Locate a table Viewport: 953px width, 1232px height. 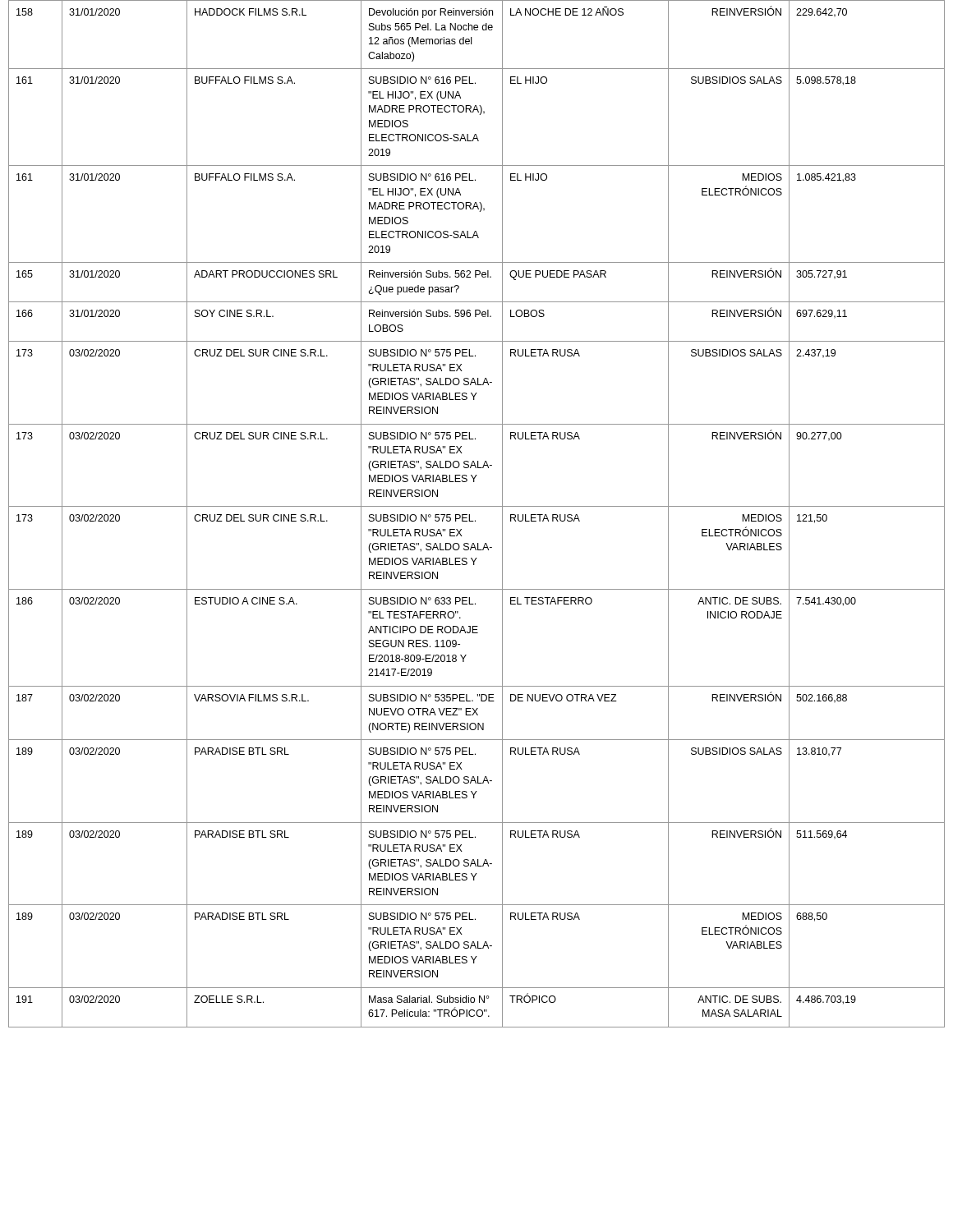tap(476, 514)
